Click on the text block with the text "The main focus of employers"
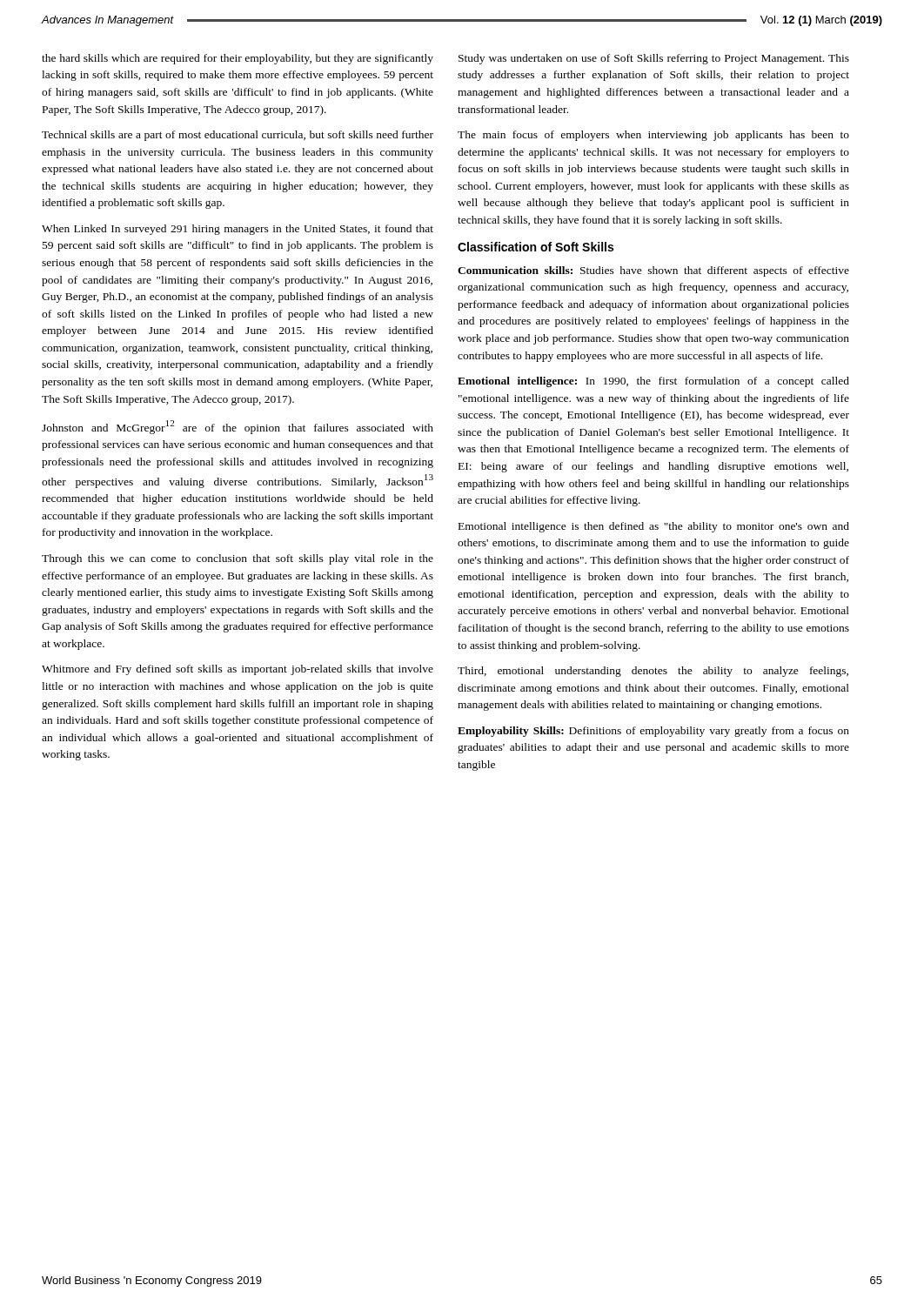 point(653,177)
